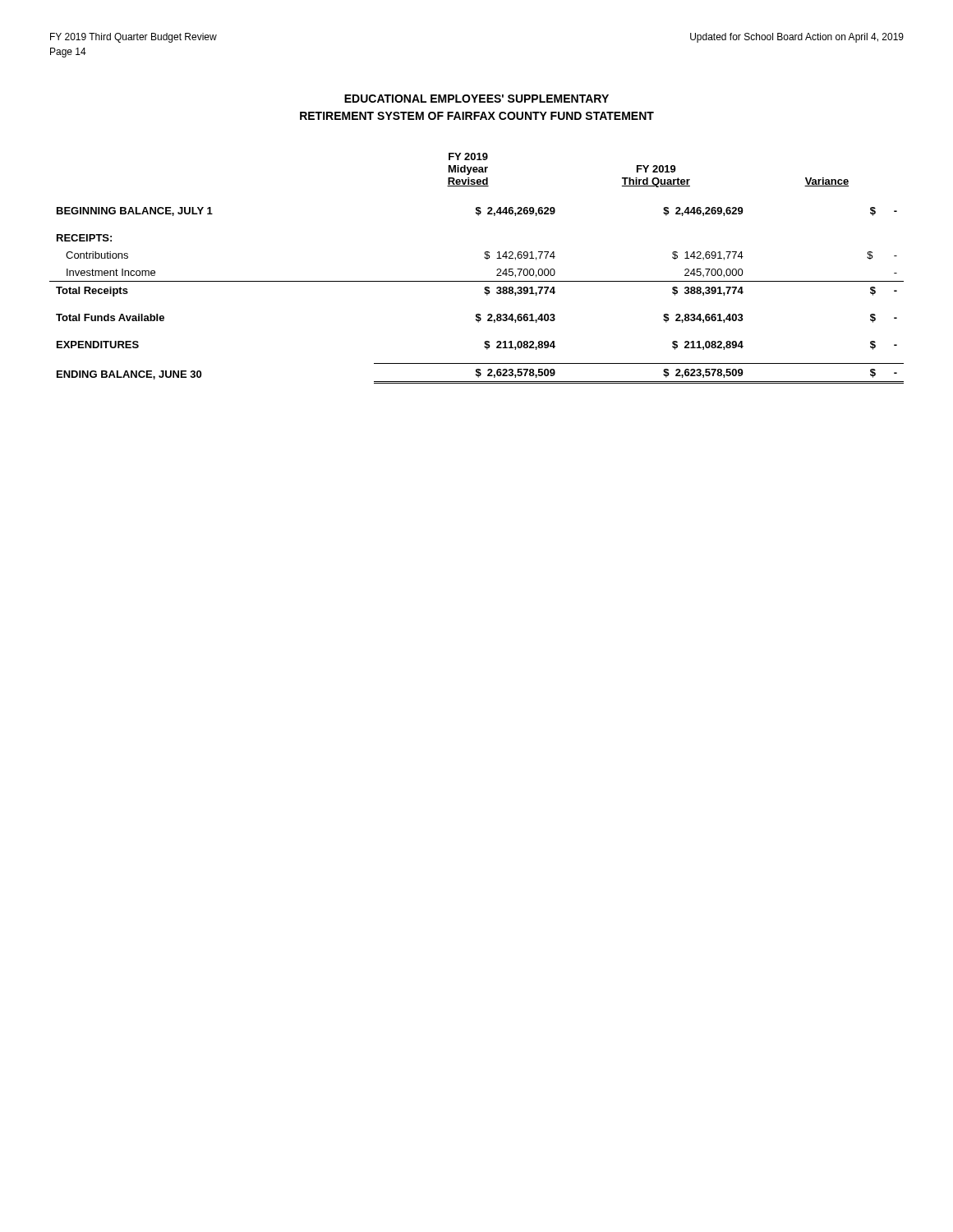This screenshot has width=953, height=1232.
Task: Locate the table with the text "$ 211,082,894"
Action: point(476,266)
